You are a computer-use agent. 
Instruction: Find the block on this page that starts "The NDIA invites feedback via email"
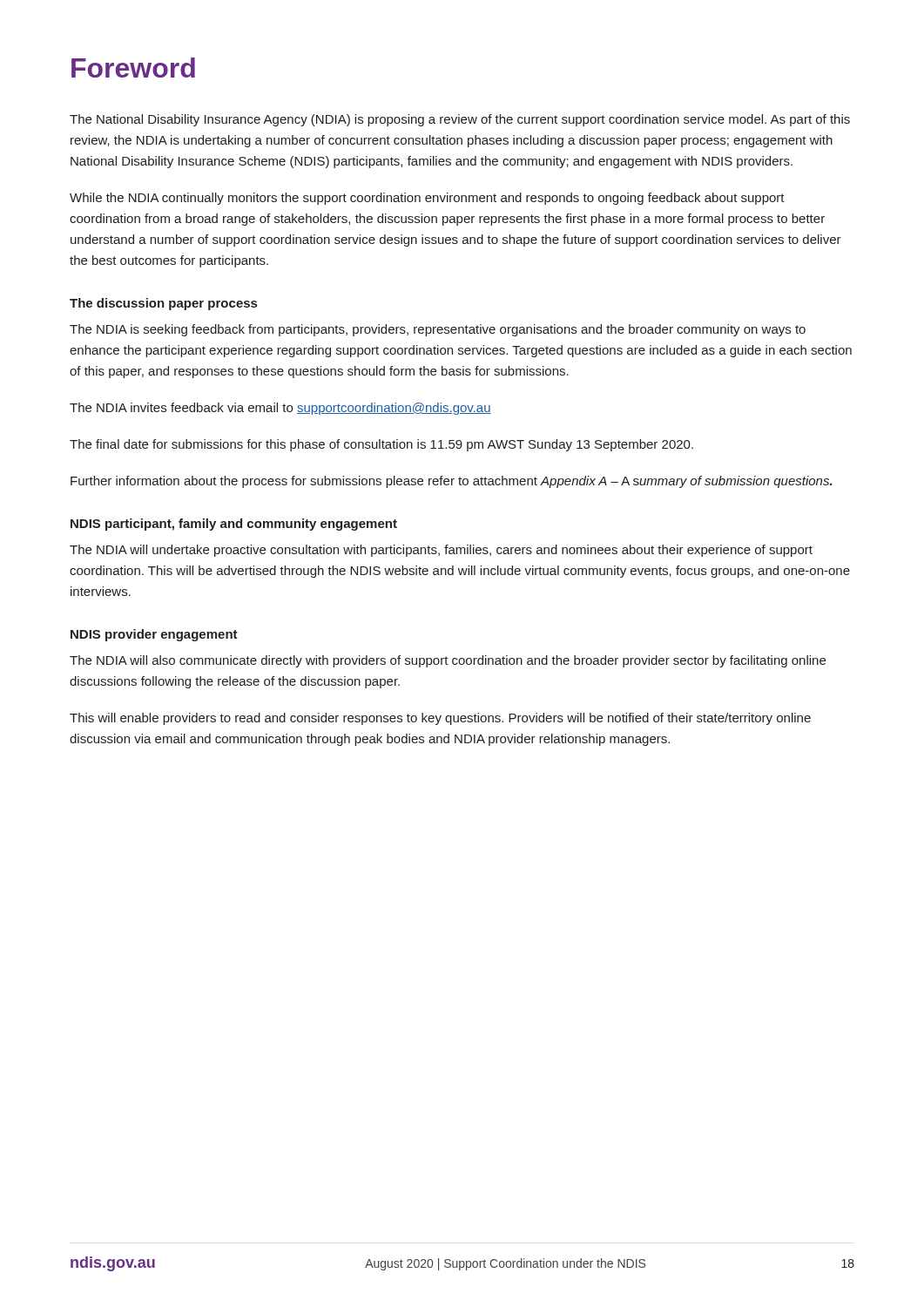tap(280, 407)
